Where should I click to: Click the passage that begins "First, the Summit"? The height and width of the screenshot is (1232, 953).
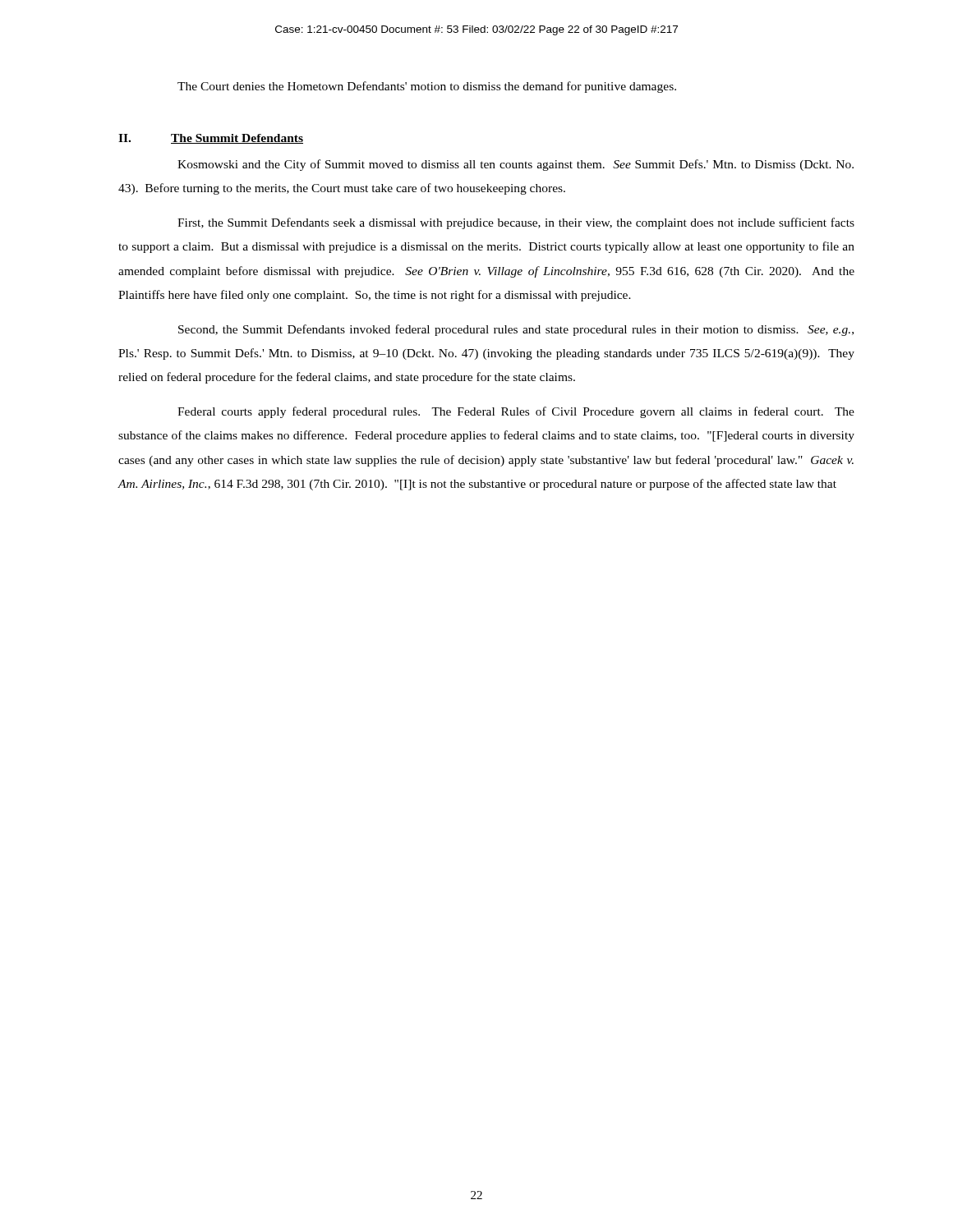486,258
